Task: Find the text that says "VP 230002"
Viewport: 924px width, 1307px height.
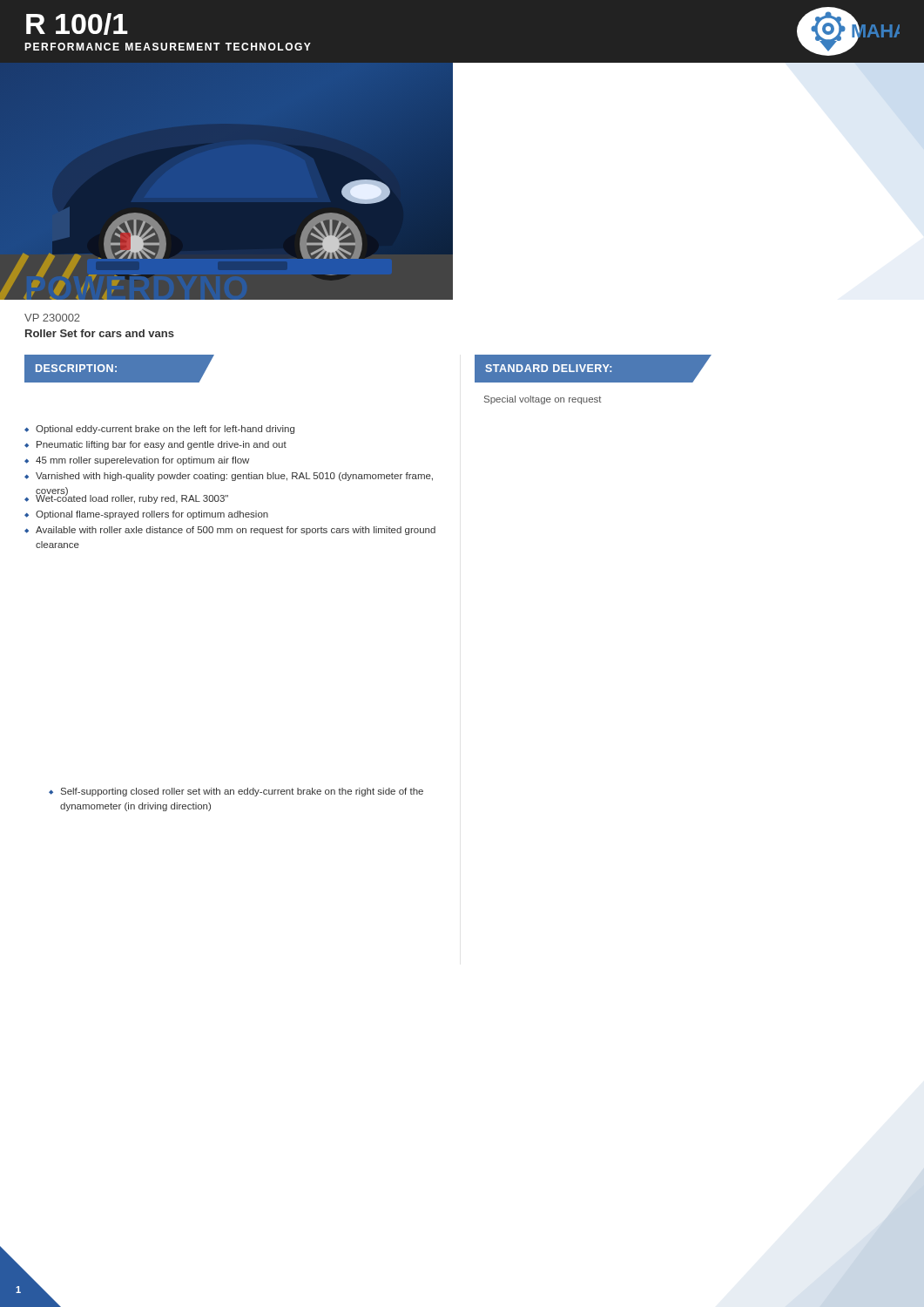Action: click(52, 318)
